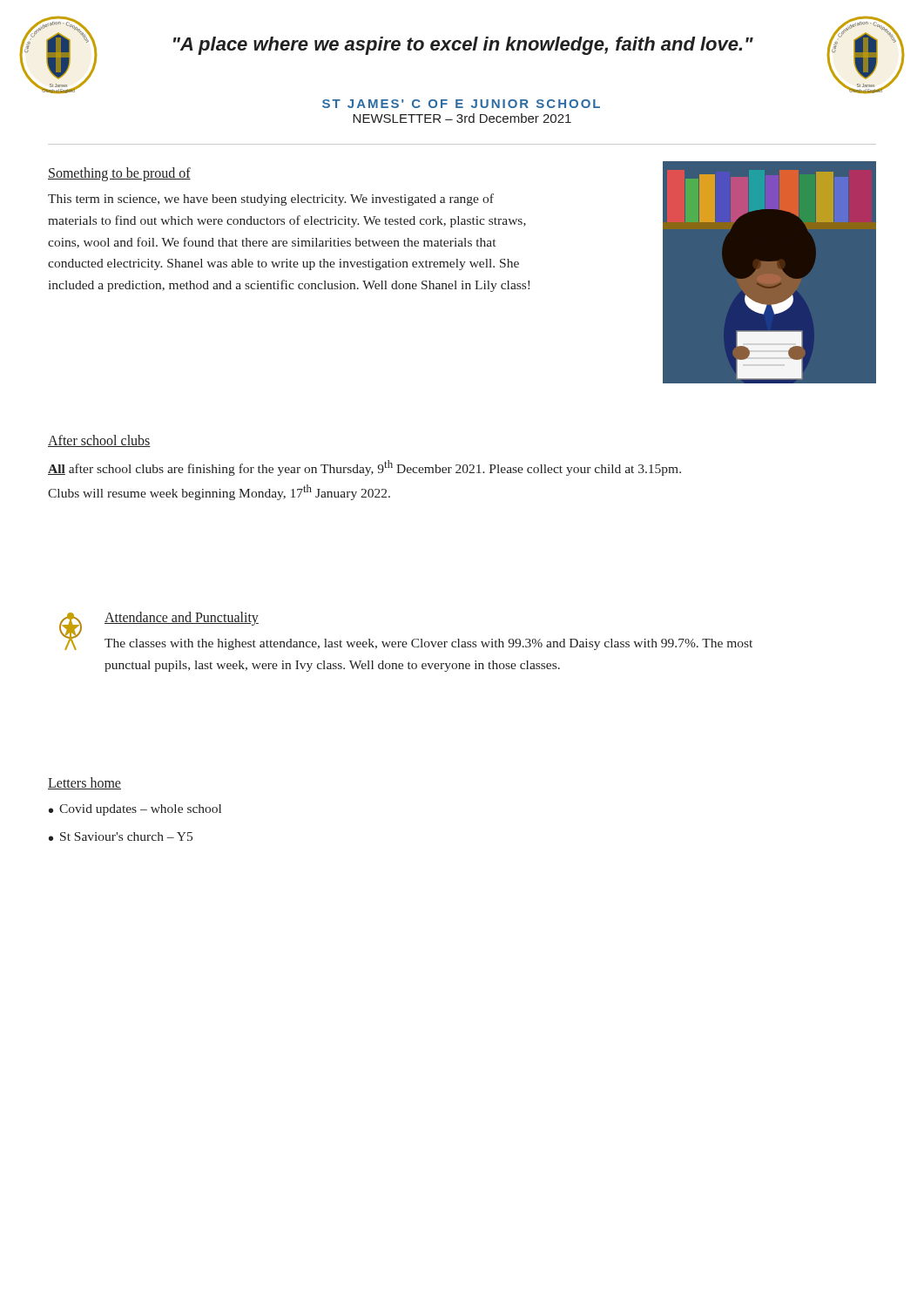Find the illustration
Screen dimensions: 1307x924
[71, 634]
